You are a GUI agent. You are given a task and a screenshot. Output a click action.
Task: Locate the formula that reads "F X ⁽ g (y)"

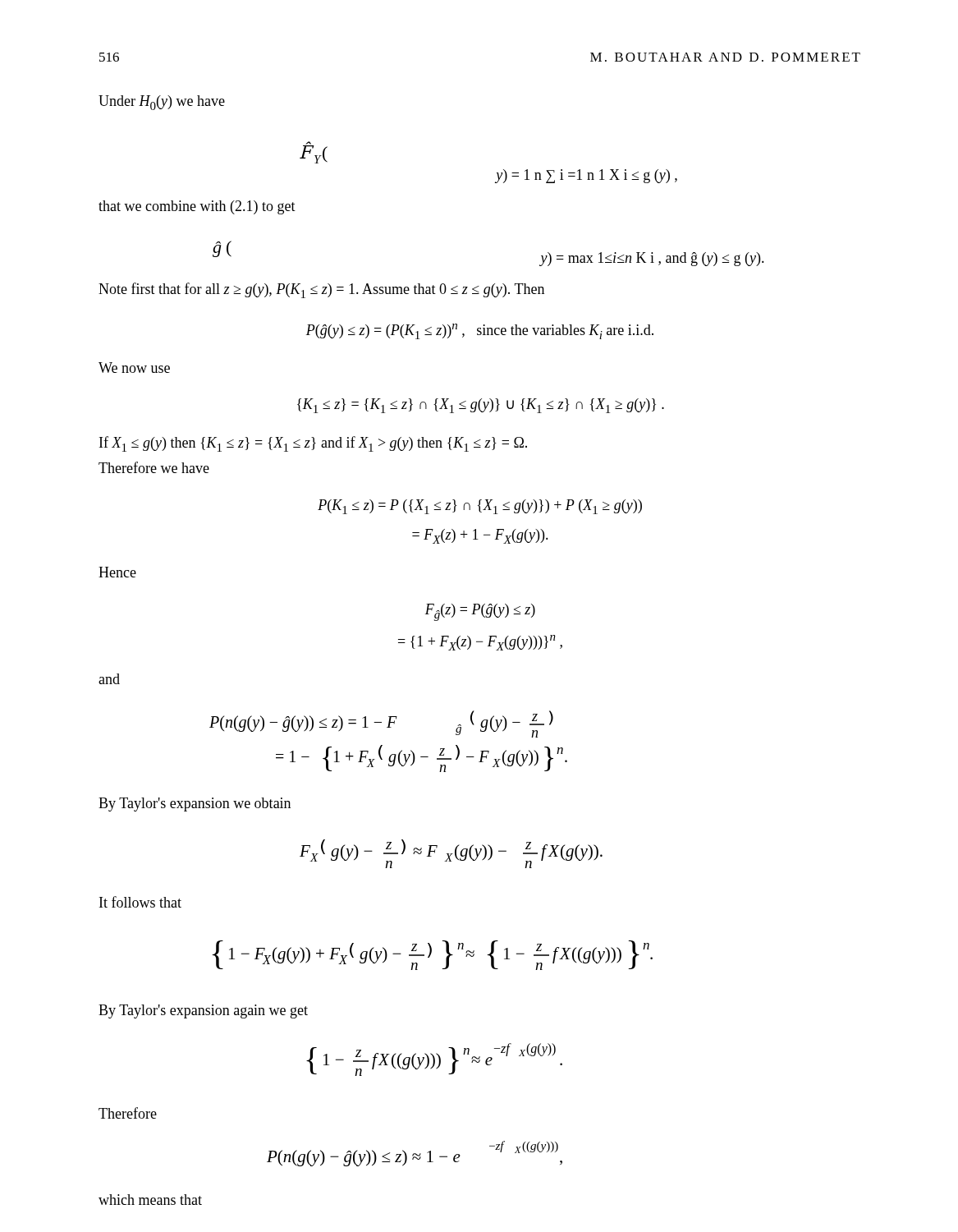[480, 852]
